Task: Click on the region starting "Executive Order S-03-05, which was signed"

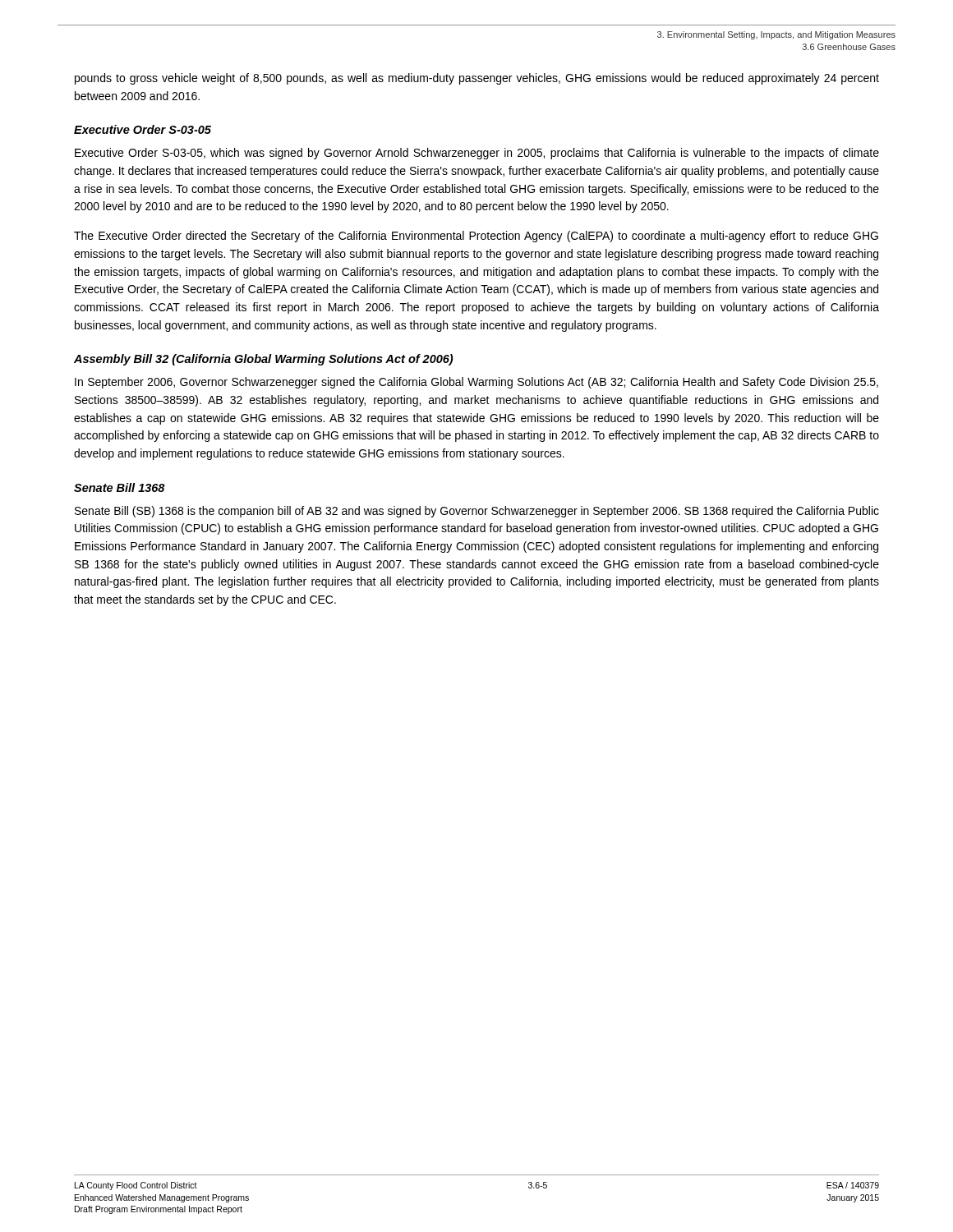Action: (x=476, y=180)
